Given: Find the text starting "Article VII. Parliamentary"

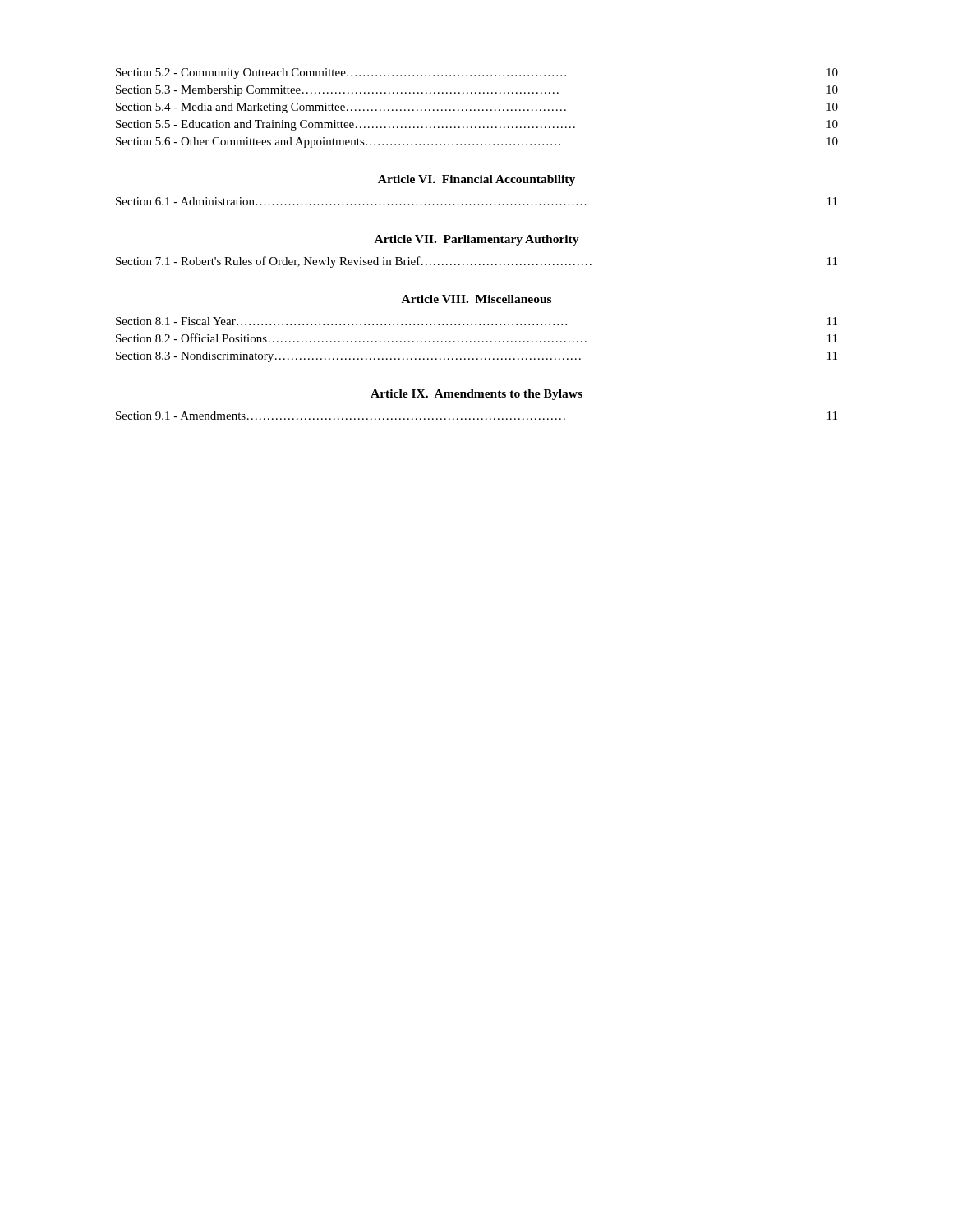Looking at the screenshot, I should [476, 239].
